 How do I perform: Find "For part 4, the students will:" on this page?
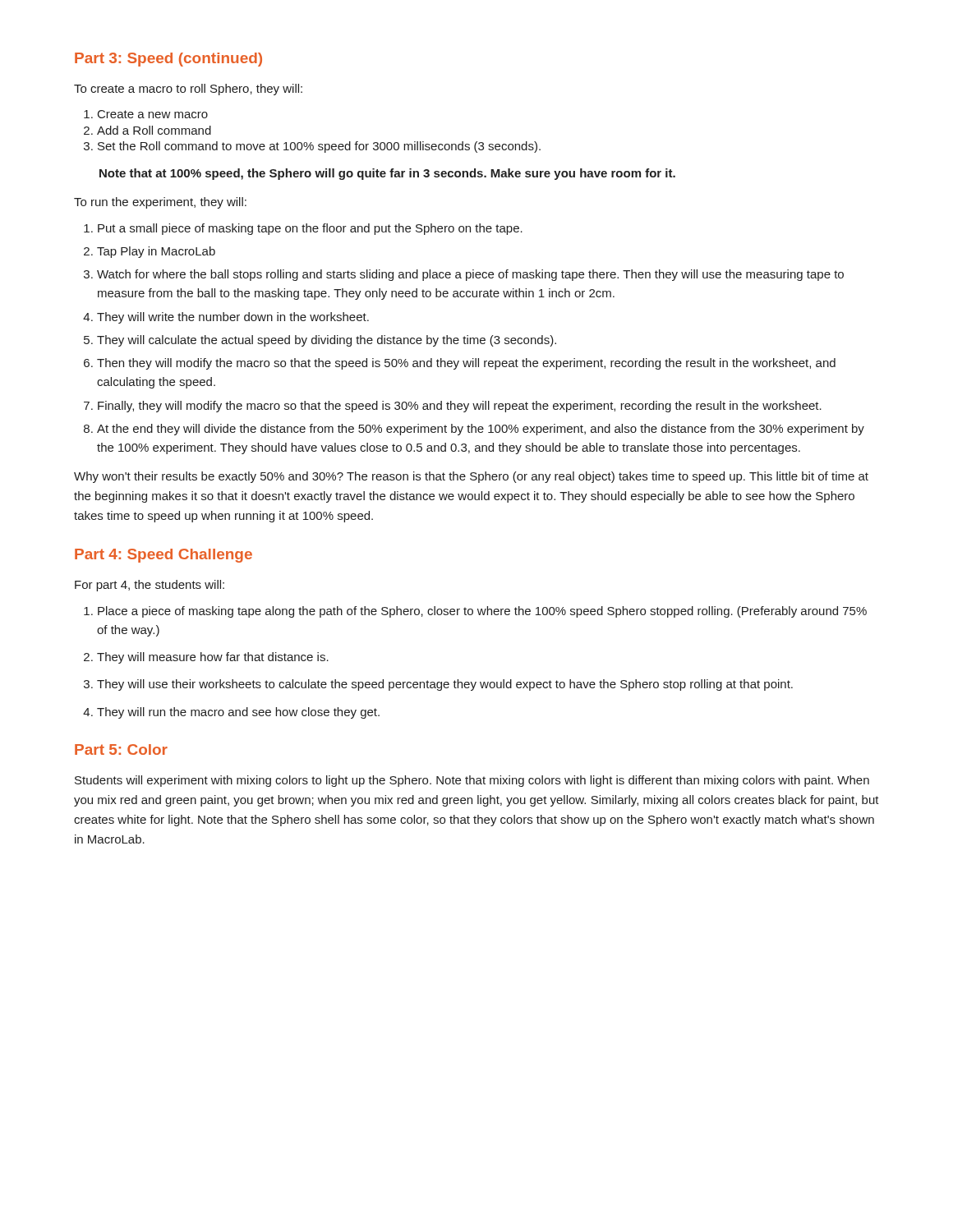coord(150,585)
